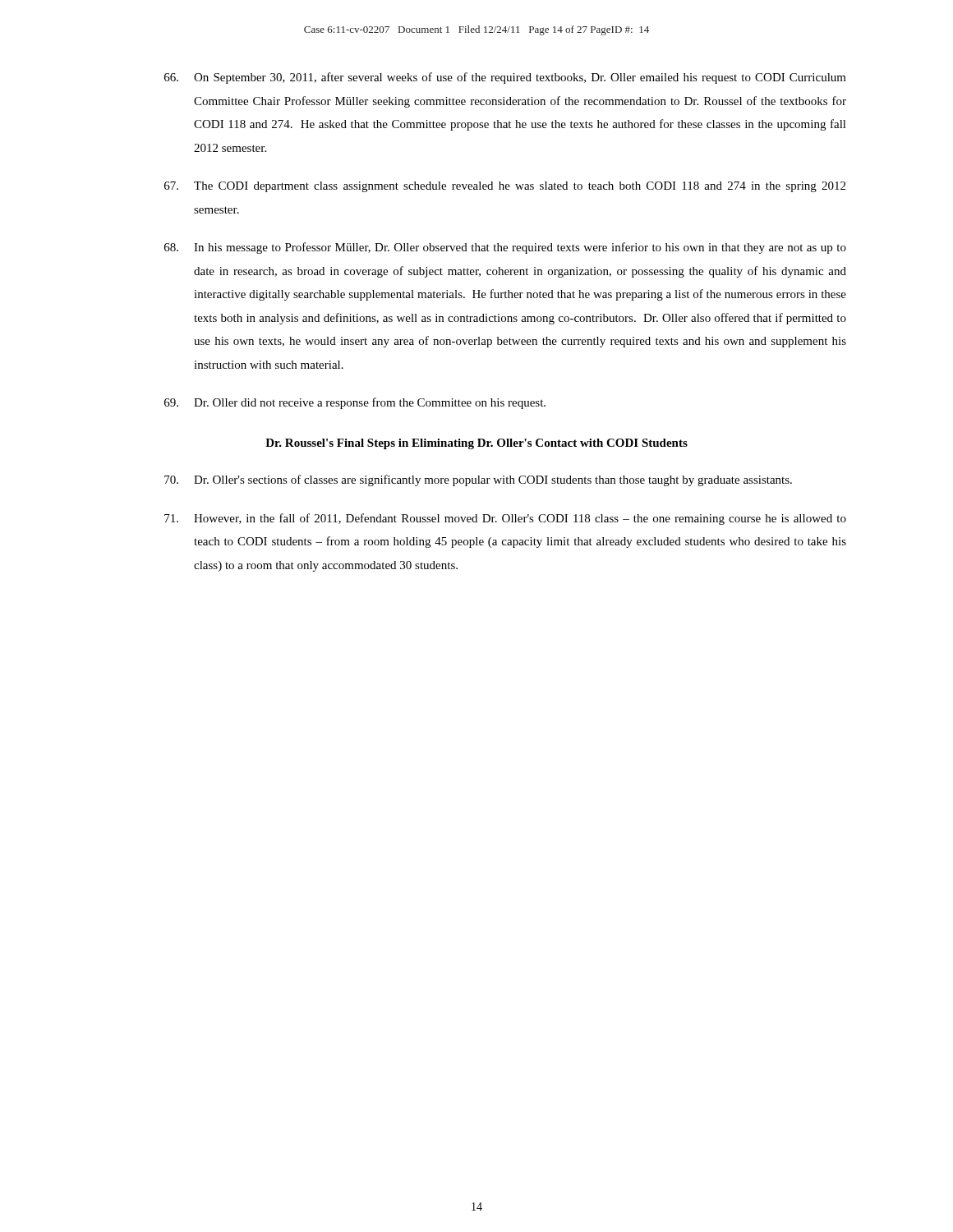The width and height of the screenshot is (953, 1232).
Task: Find the passage starting "The CODI department class assignment"
Action: (476, 197)
